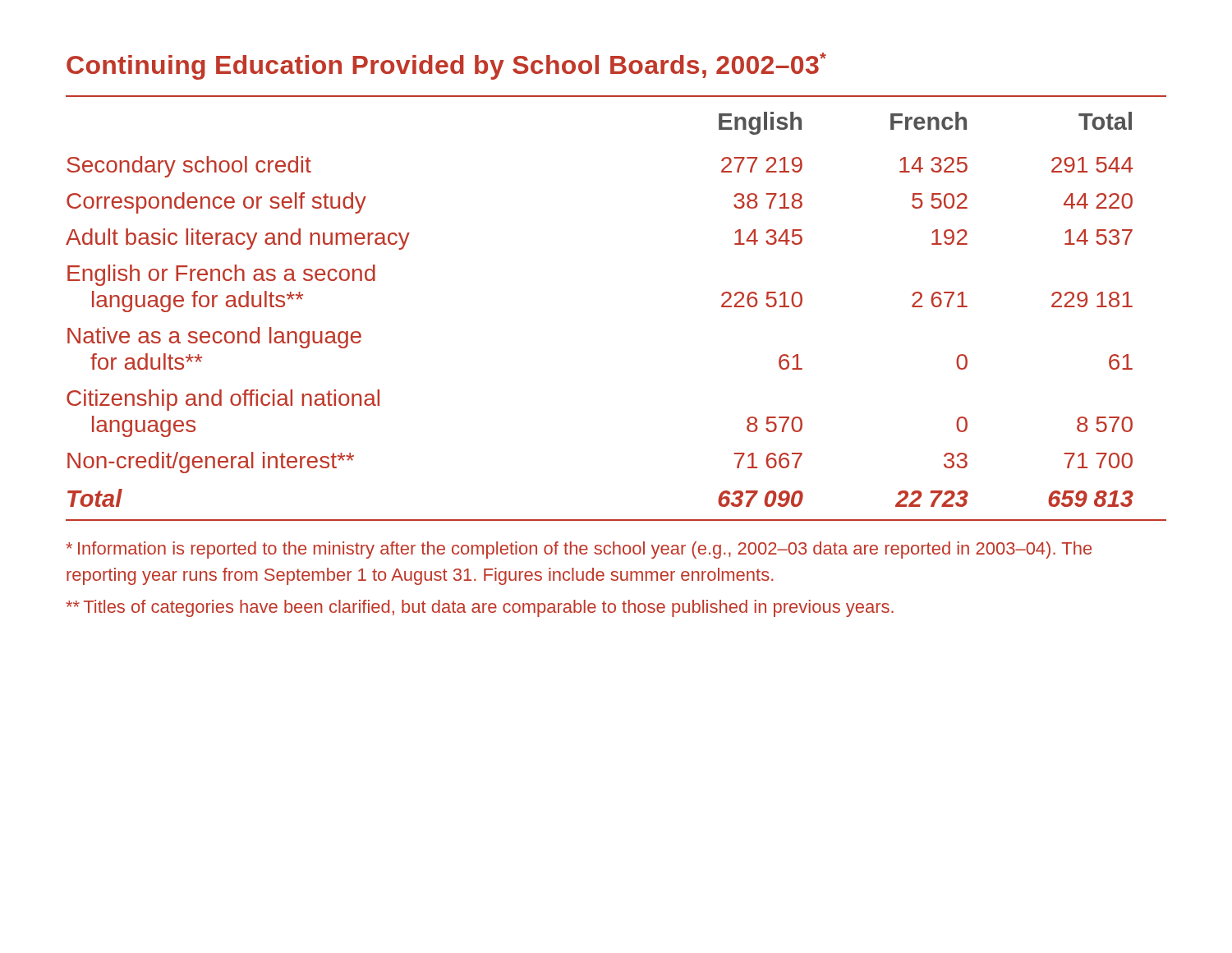Locate the table with the text "Correspondence or self study"
Viewport: 1232px width, 953px height.
(616, 308)
